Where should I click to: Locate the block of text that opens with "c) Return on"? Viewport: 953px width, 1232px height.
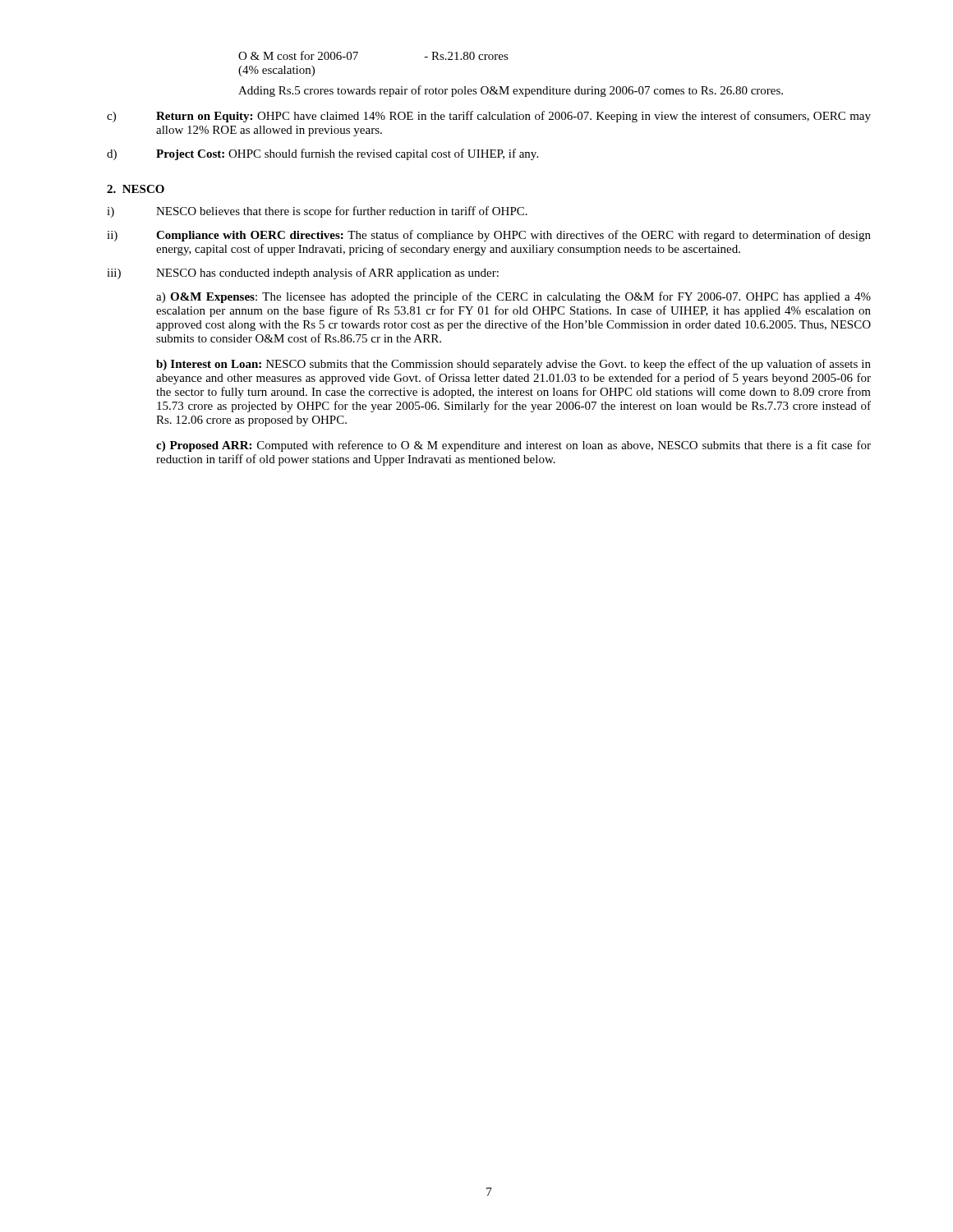[x=489, y=123]
